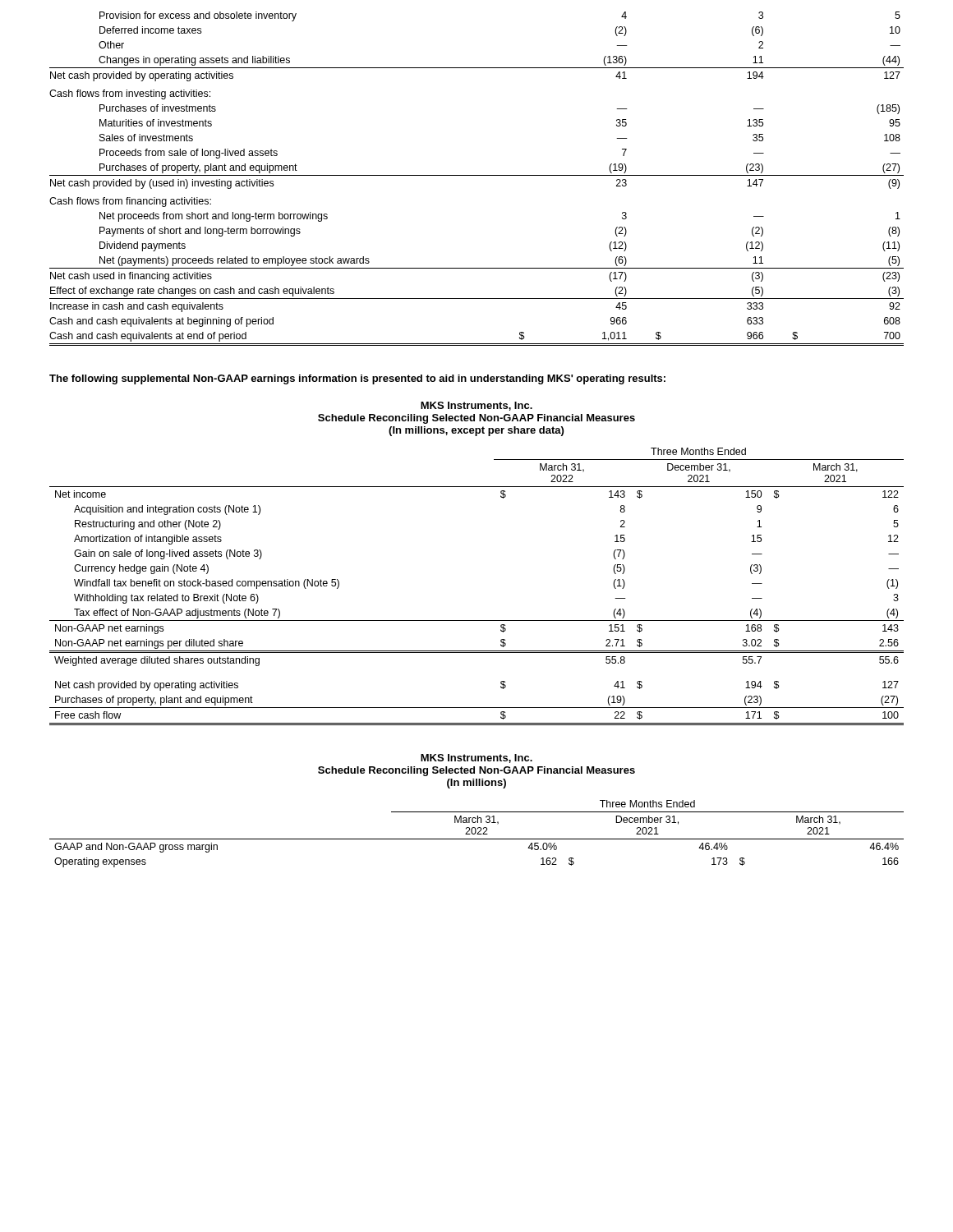This screenshot has width=953, height=1232.
Task: Find the table that mentions "Operating expenses"
Action: (x=476, y=833)
